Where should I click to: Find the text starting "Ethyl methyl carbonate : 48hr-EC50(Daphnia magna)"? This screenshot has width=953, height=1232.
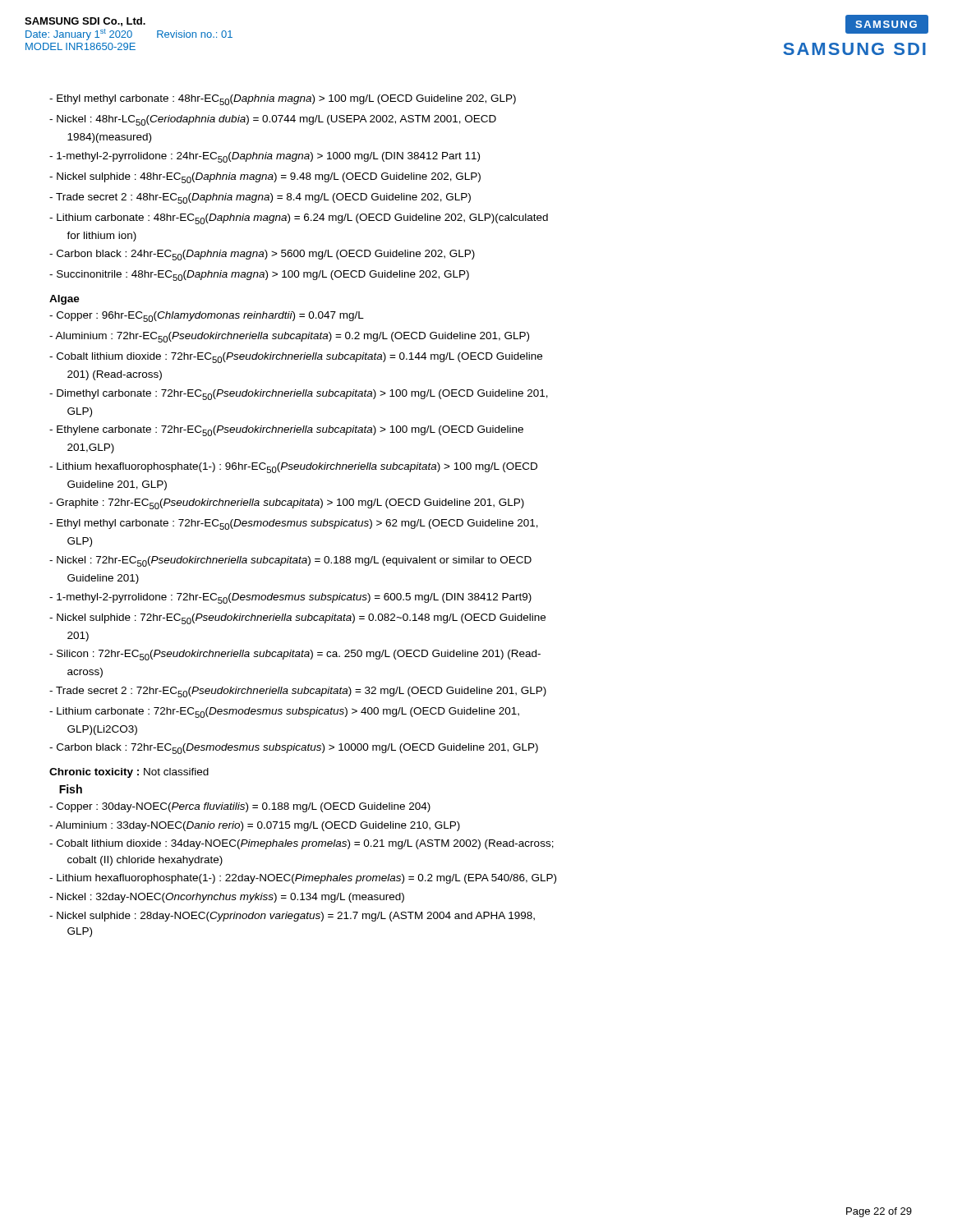(481, 99)
